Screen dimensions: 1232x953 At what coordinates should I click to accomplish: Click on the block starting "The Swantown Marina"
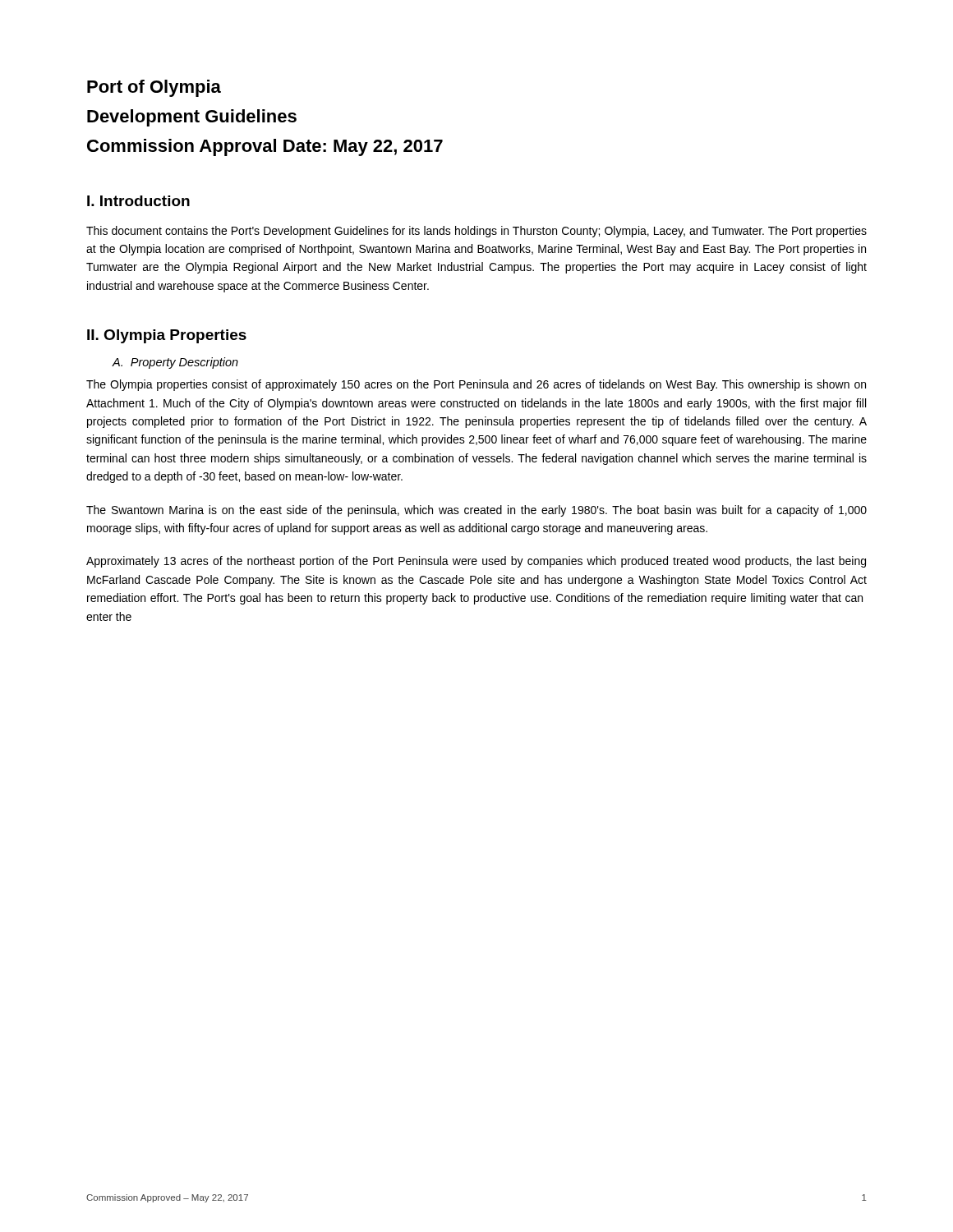476,519
